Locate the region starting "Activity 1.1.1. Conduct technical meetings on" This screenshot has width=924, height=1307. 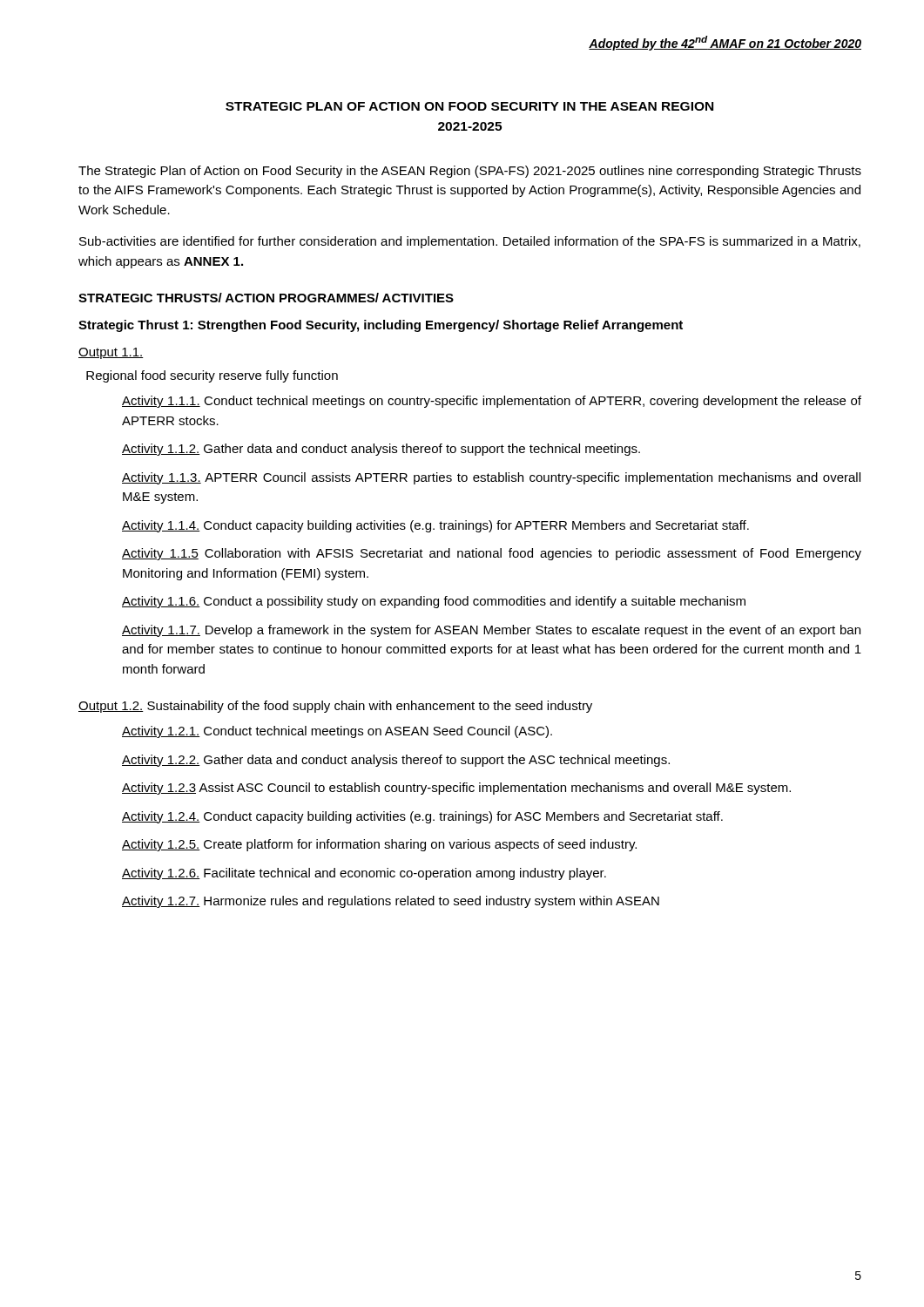coord(492,410)
